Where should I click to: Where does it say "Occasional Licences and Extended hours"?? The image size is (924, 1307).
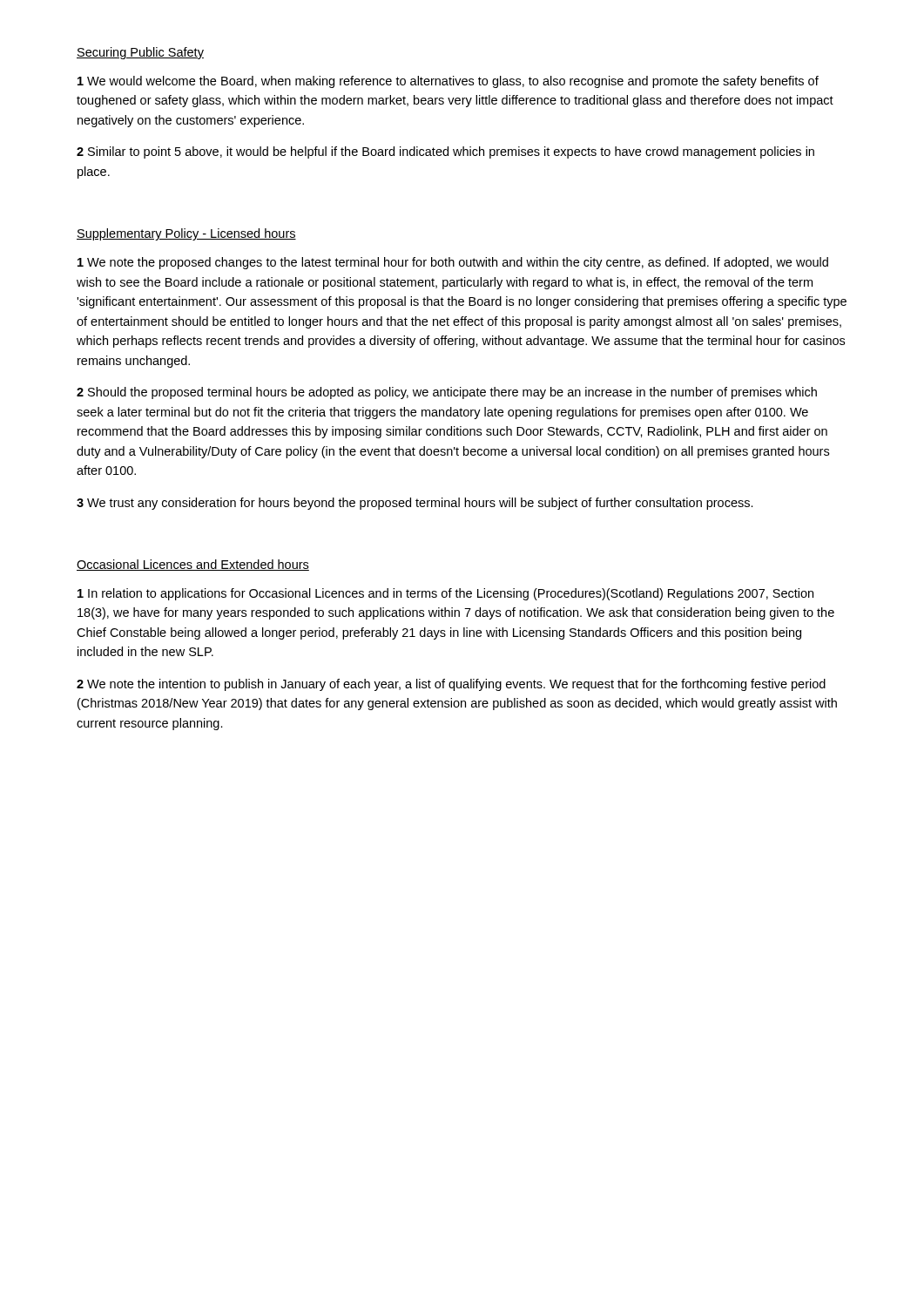pyautogui.click(x=193, y=565)
